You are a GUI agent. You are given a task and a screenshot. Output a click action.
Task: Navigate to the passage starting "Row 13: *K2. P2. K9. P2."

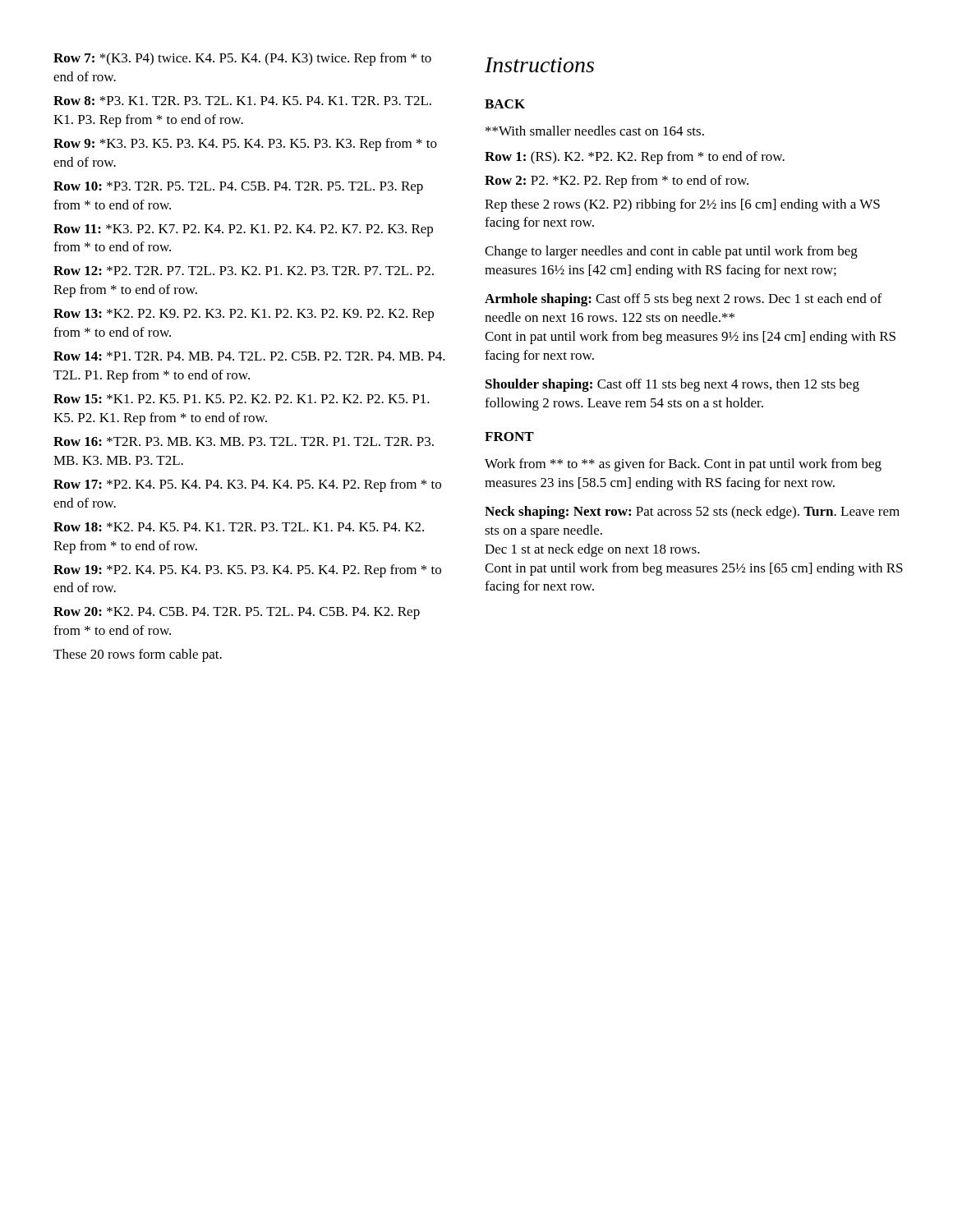(244, 323)
